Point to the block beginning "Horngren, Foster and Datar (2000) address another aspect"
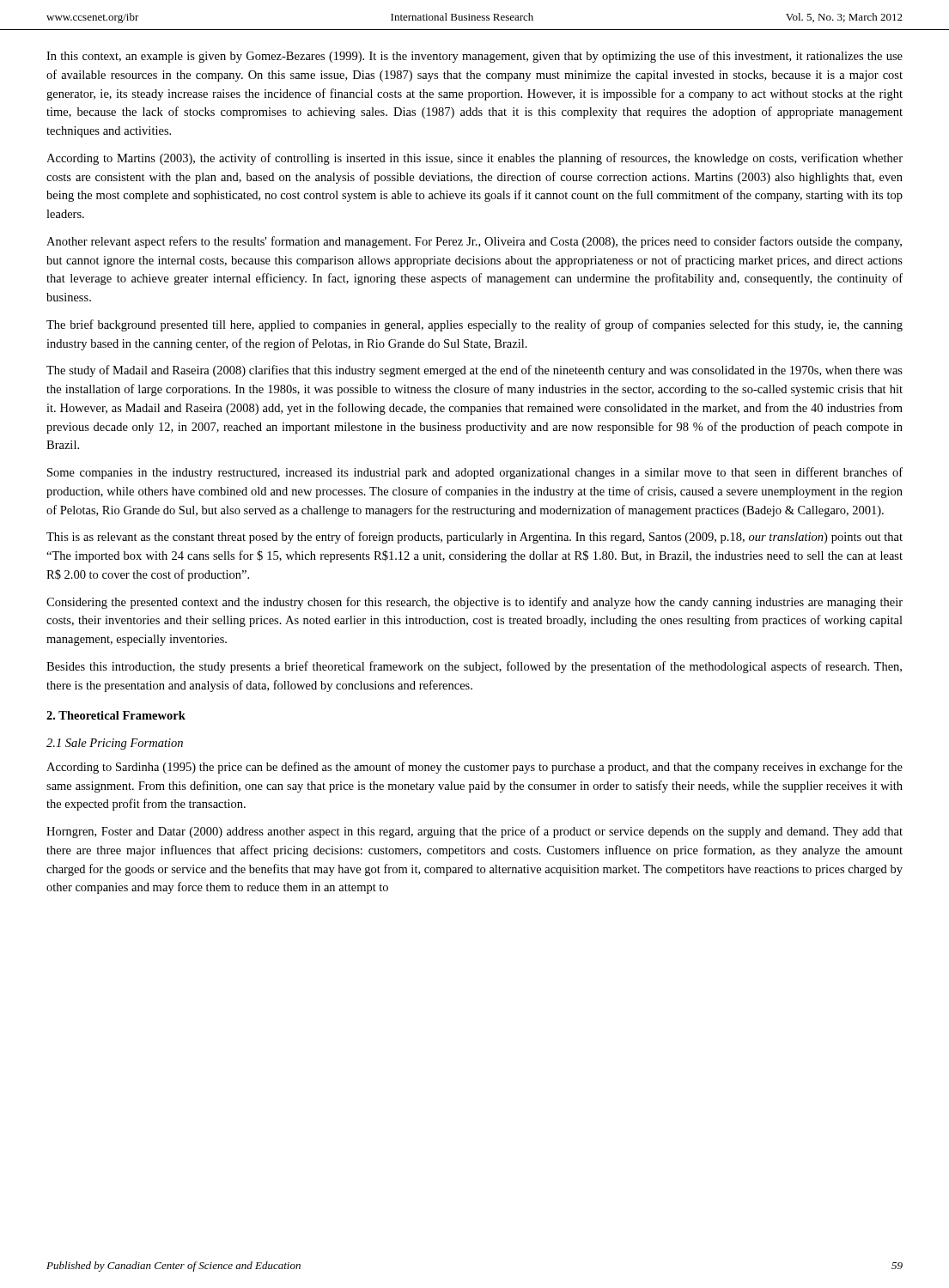The width and height of the screenshot is (949, 1288). pyautogui.click(x=474, y=860)
